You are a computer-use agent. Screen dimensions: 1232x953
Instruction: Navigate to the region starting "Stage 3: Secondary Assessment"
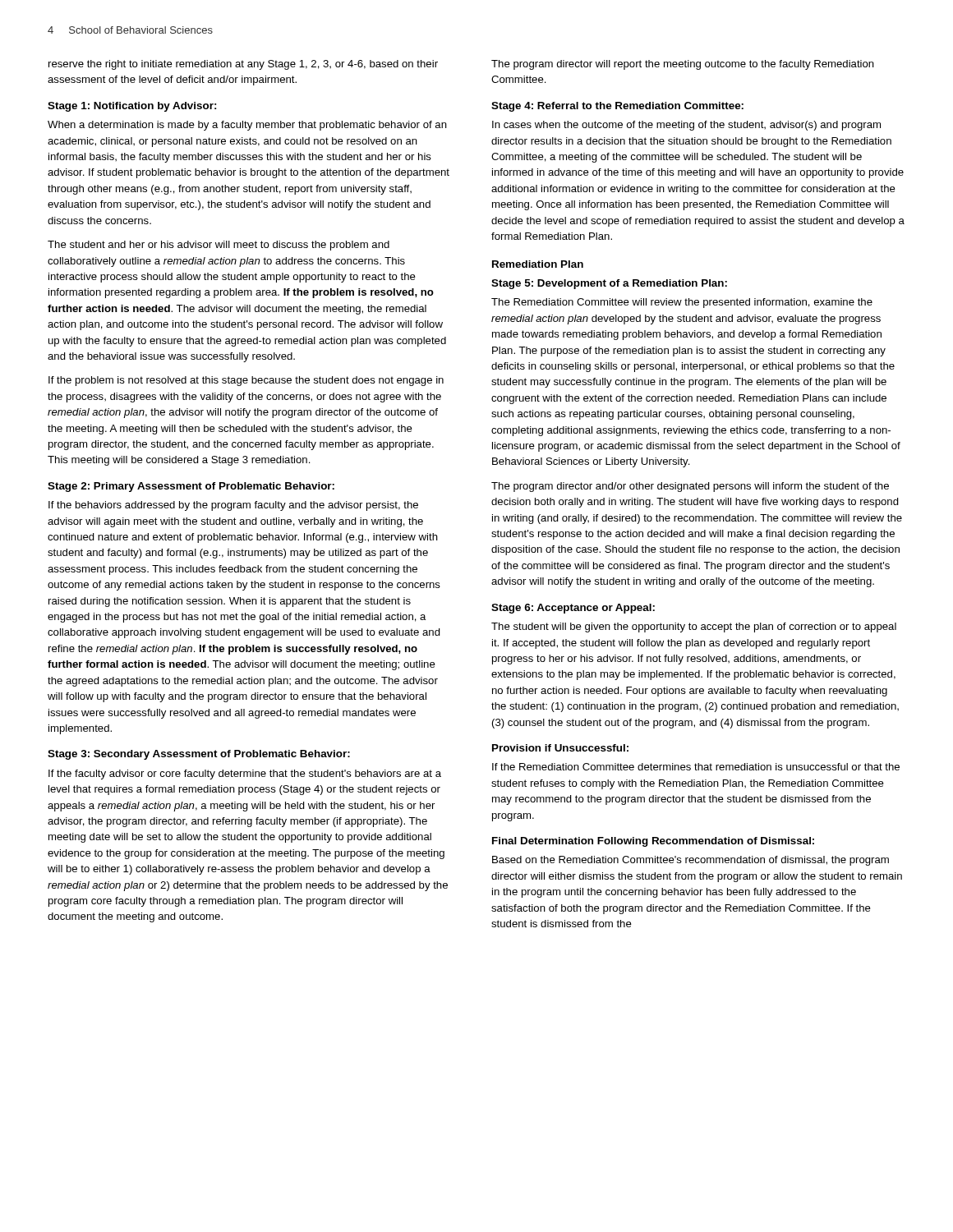tap(199, 754)
